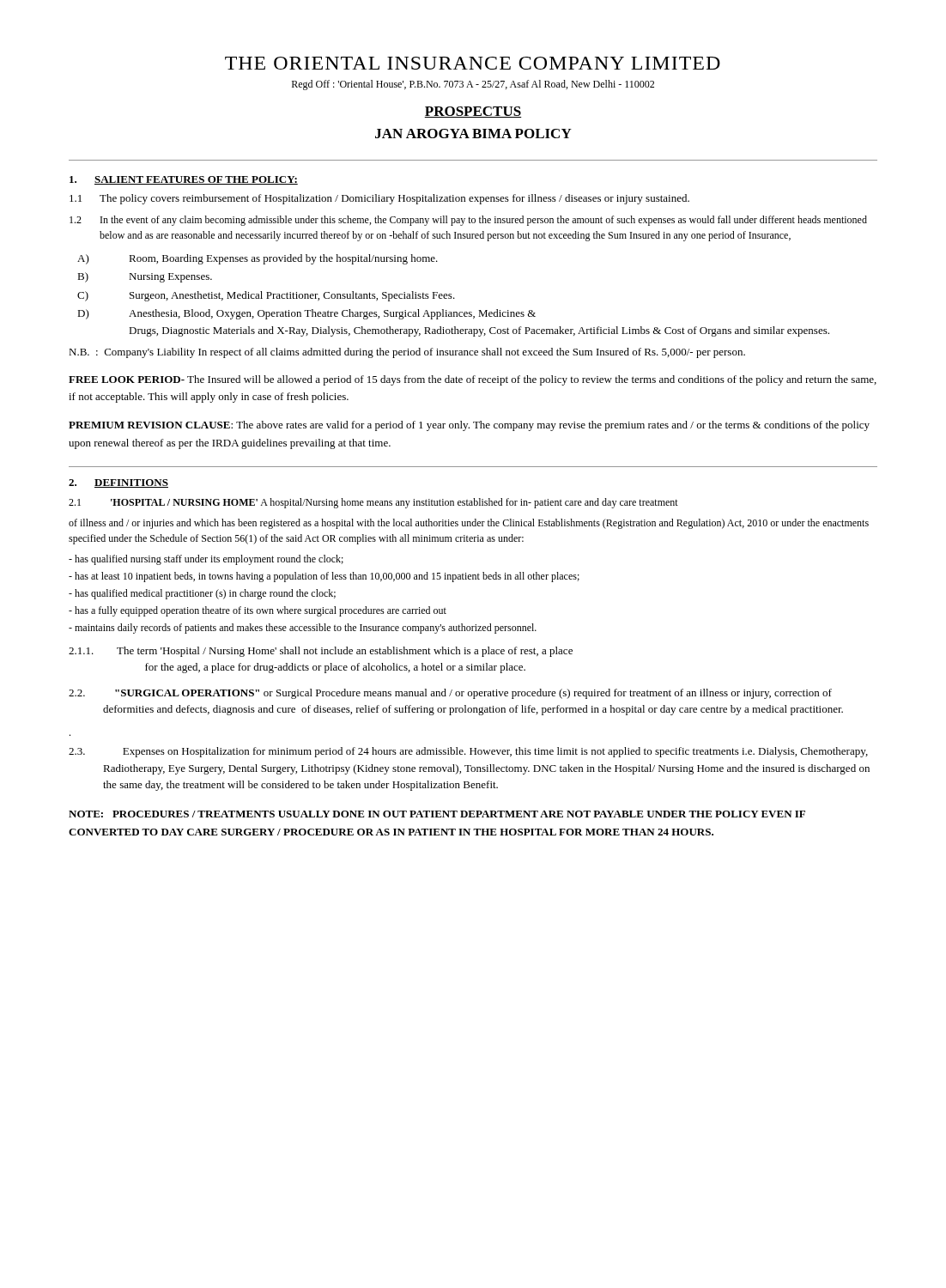This screenshot has width=946, height=1288.
Task: Where does it say "JAN AROGYA BIMA POLICY"?
Action: click(x=473, y=134)
